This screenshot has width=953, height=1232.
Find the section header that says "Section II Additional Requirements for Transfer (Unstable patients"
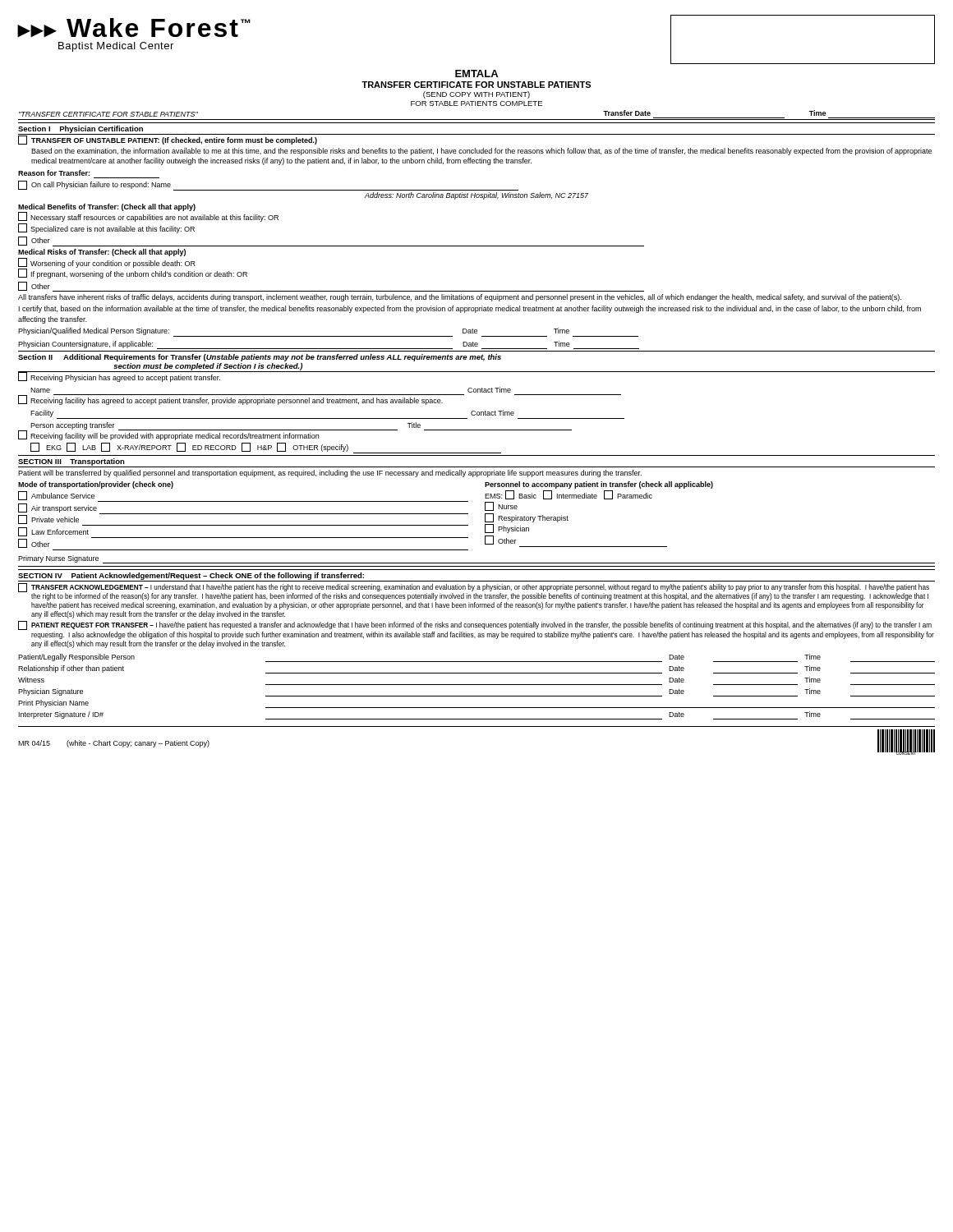click(260, 362)
